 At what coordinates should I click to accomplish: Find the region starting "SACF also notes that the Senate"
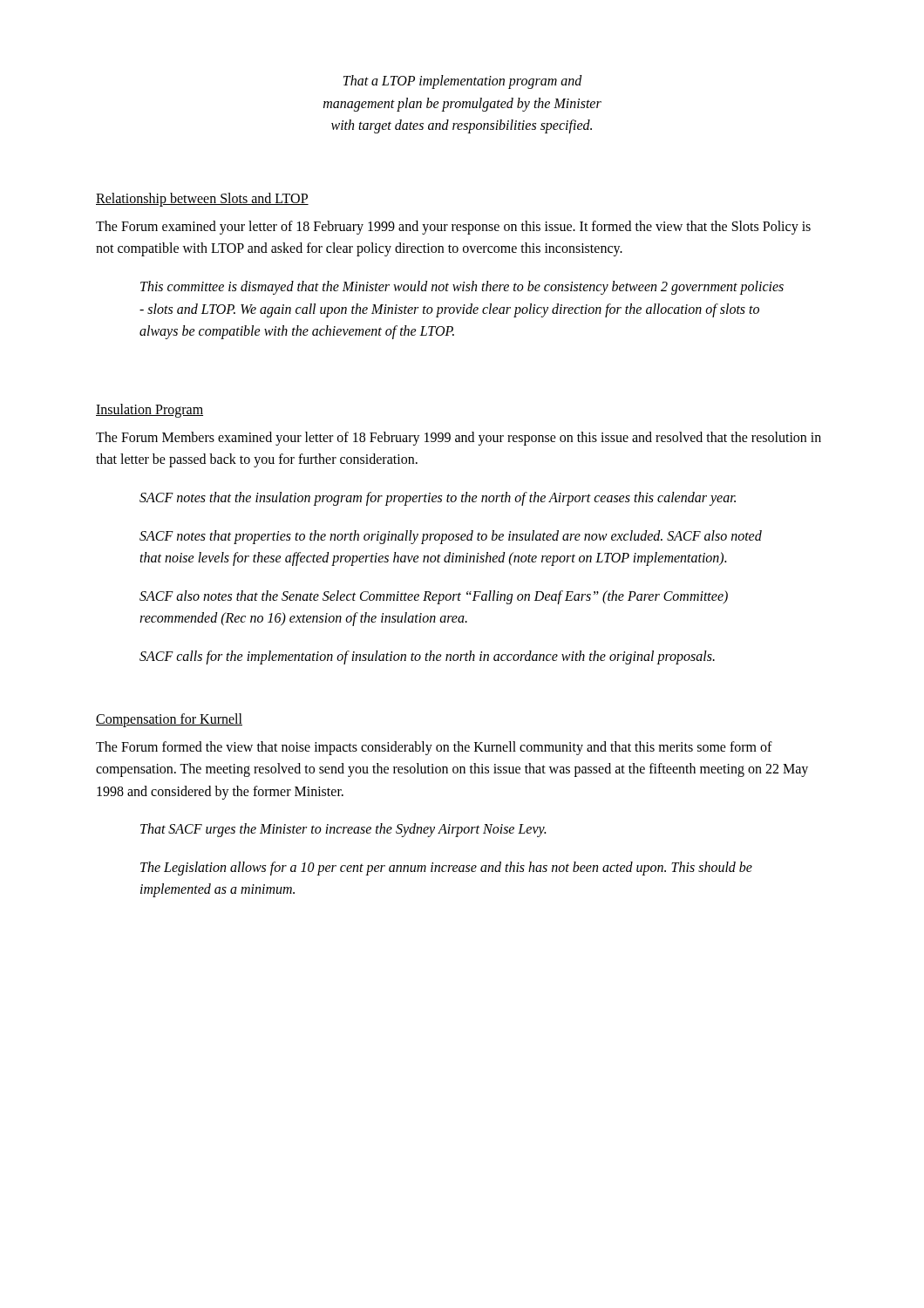(462, 607)
